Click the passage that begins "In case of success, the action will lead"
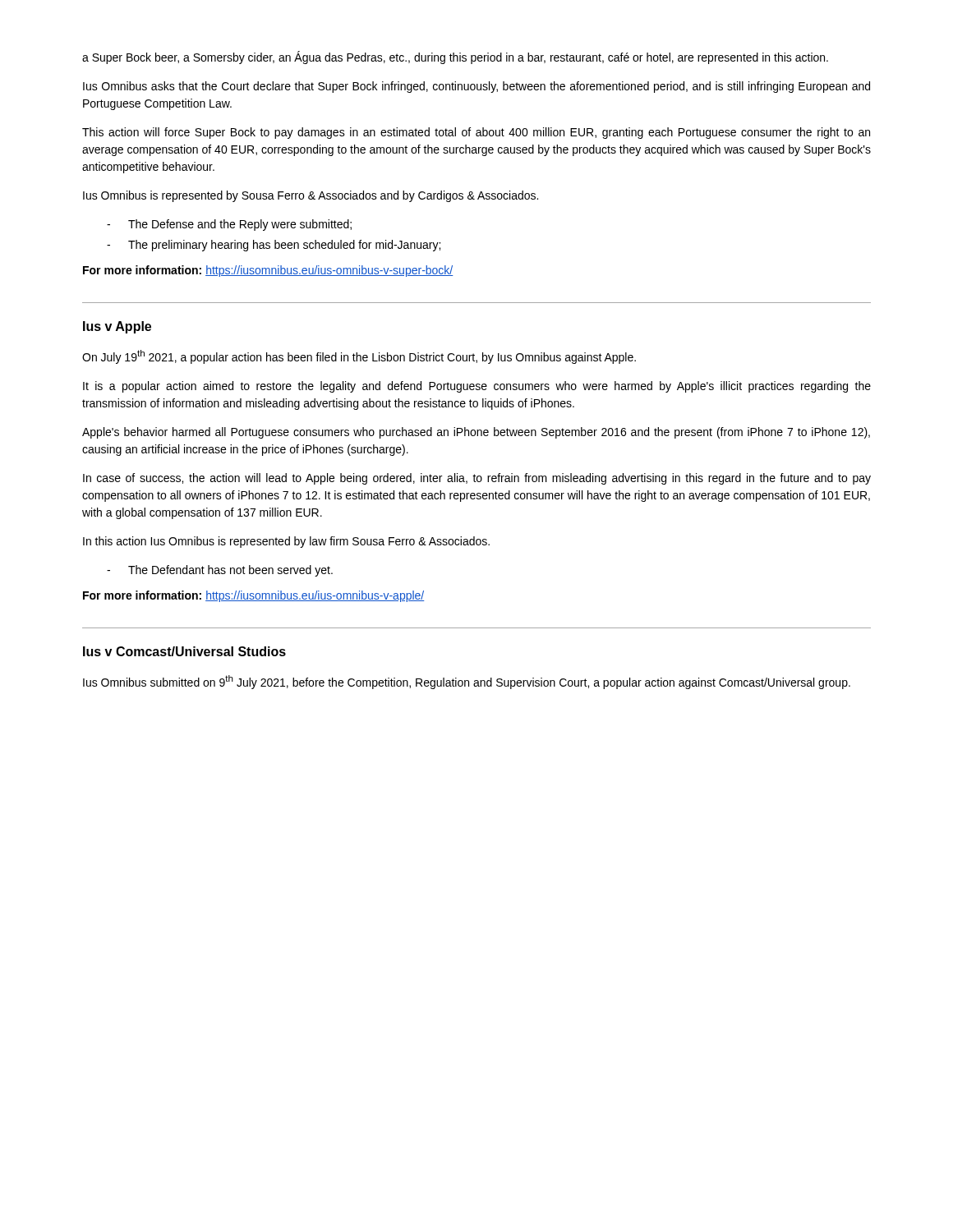This screenshot has height=1232, width=953. click(476, 495)
